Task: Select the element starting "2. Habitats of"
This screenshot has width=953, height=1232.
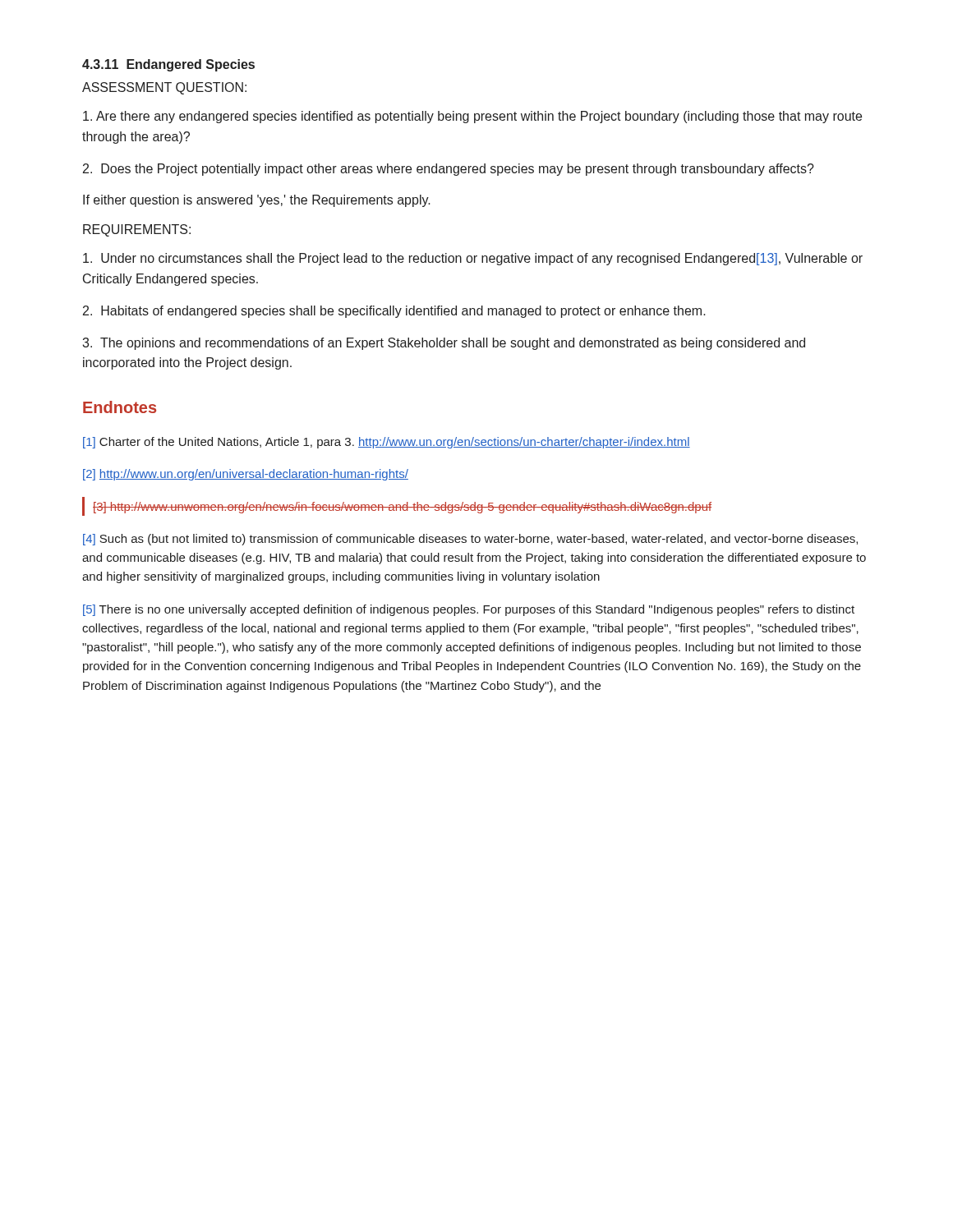Action: pos(394,311)
